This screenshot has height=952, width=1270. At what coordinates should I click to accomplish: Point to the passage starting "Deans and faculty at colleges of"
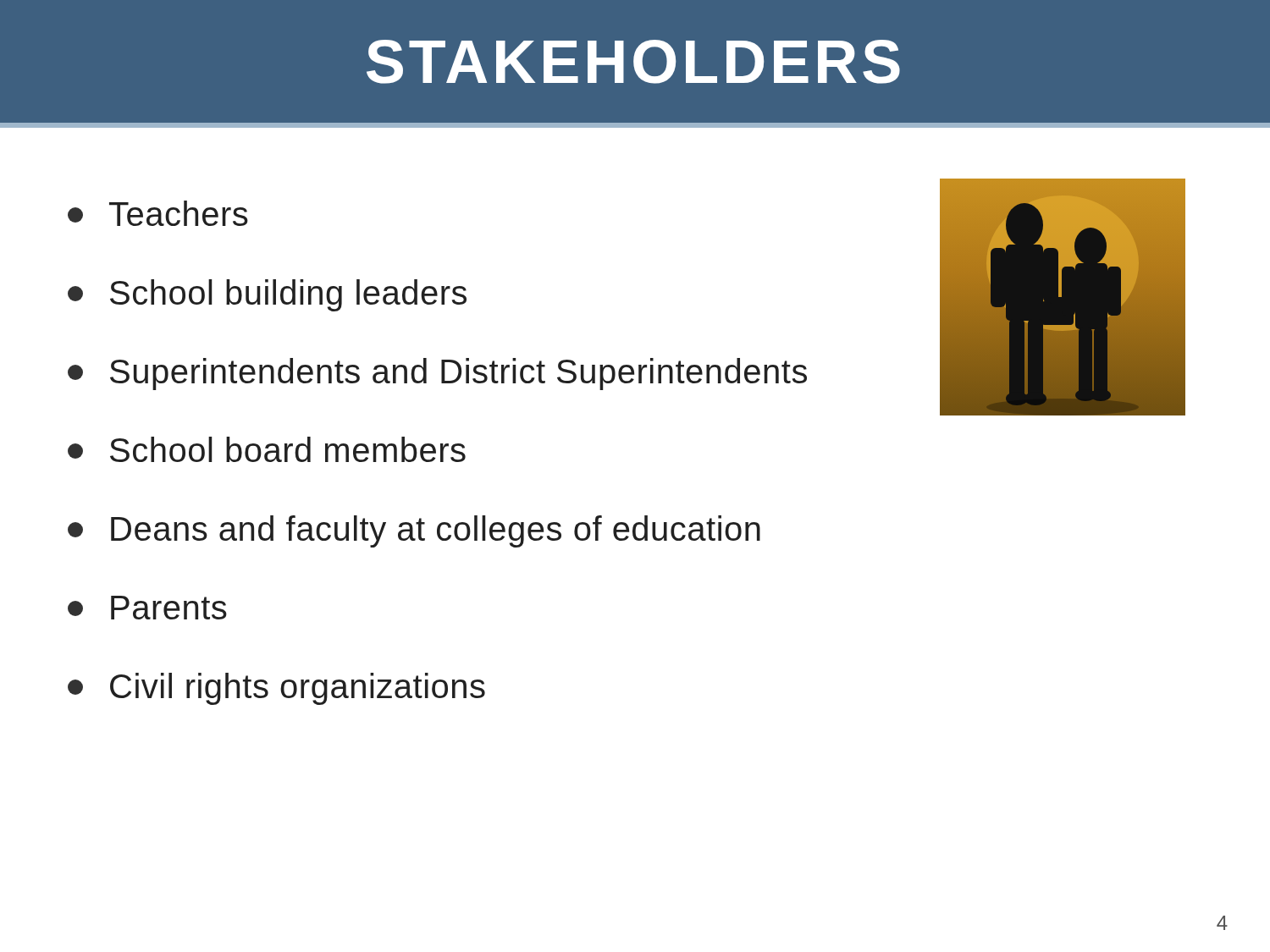click(415, 529)
